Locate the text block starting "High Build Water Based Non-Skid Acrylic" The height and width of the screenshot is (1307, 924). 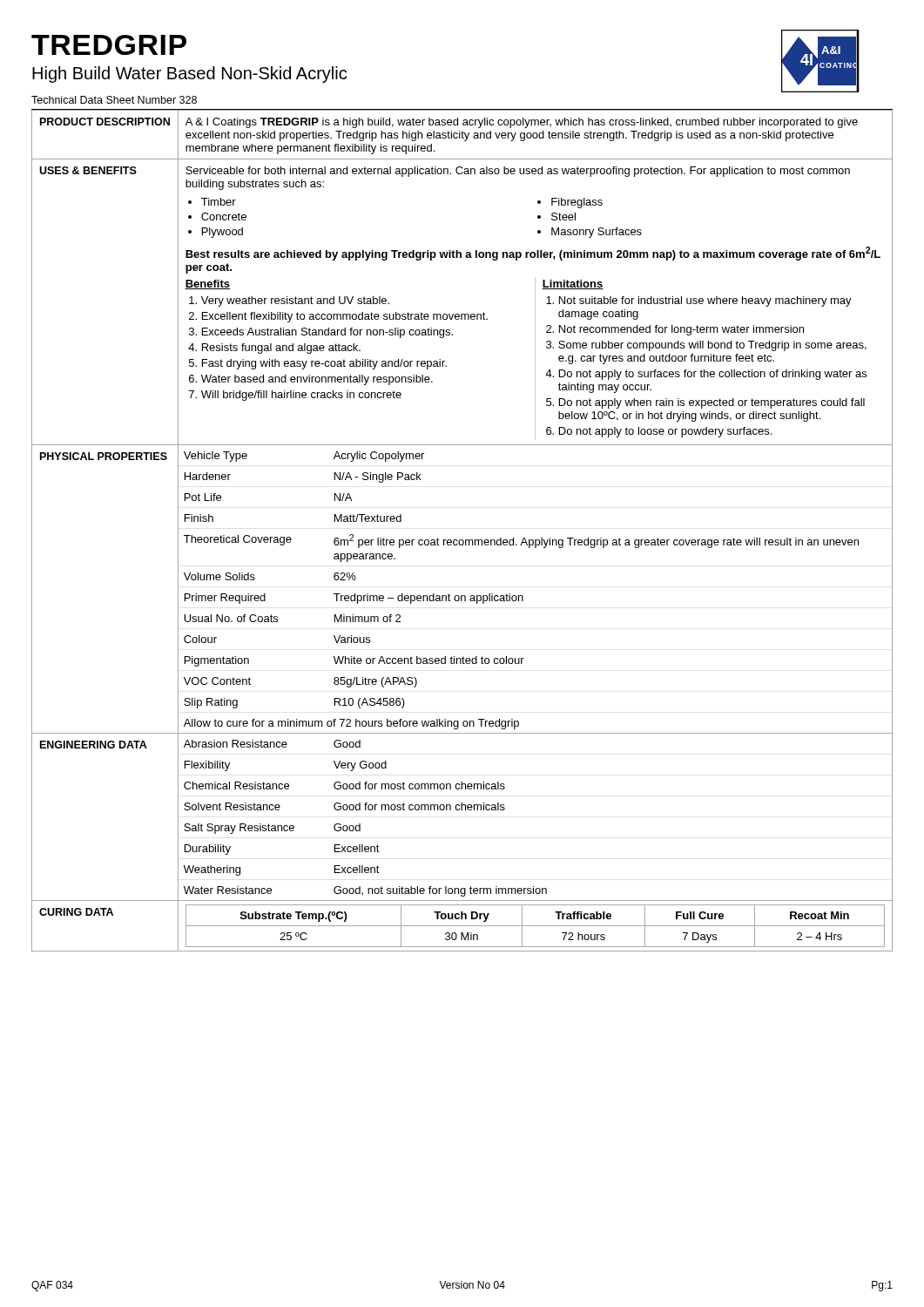269,74
